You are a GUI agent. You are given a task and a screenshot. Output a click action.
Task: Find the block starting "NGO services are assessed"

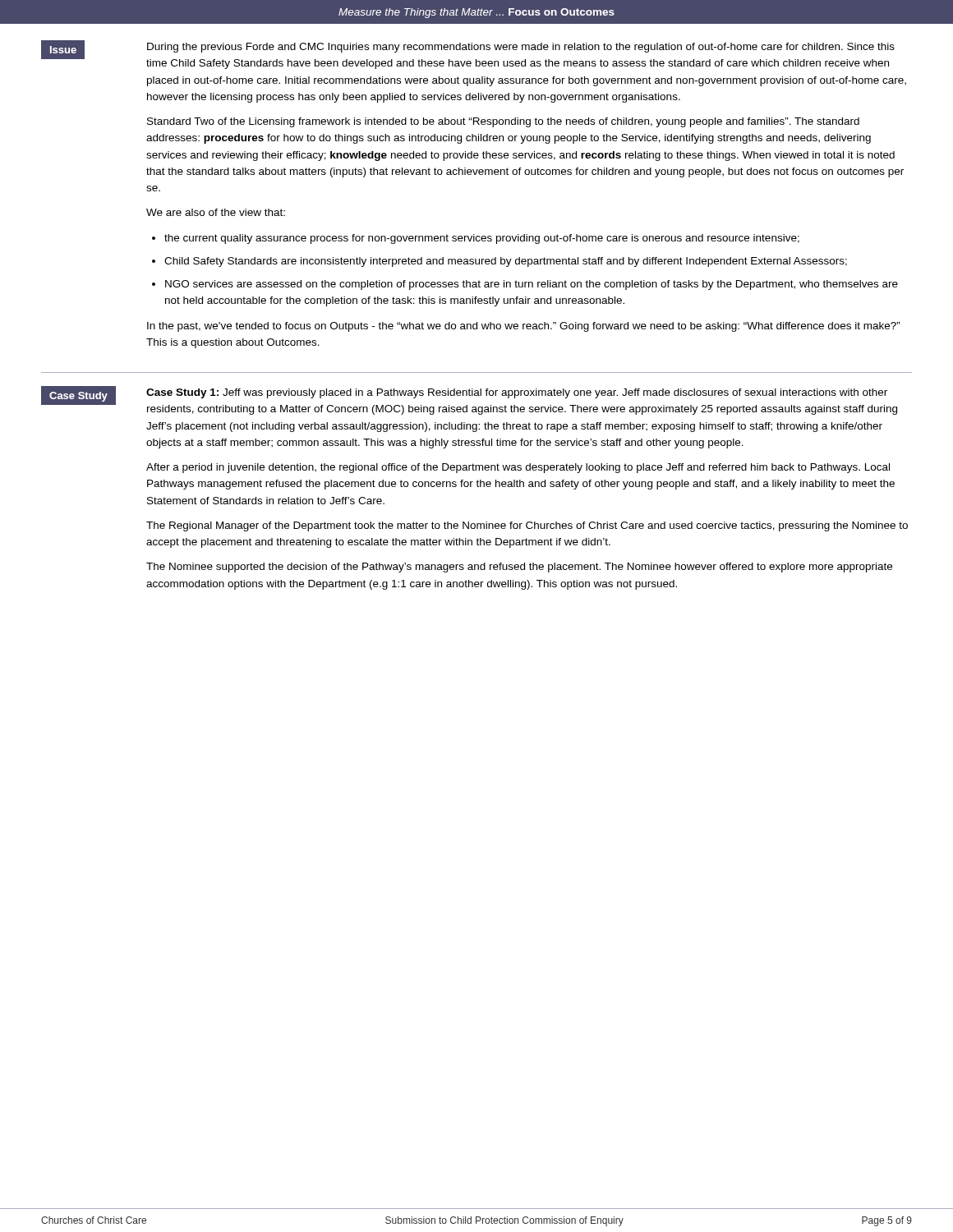pos(531,292)
